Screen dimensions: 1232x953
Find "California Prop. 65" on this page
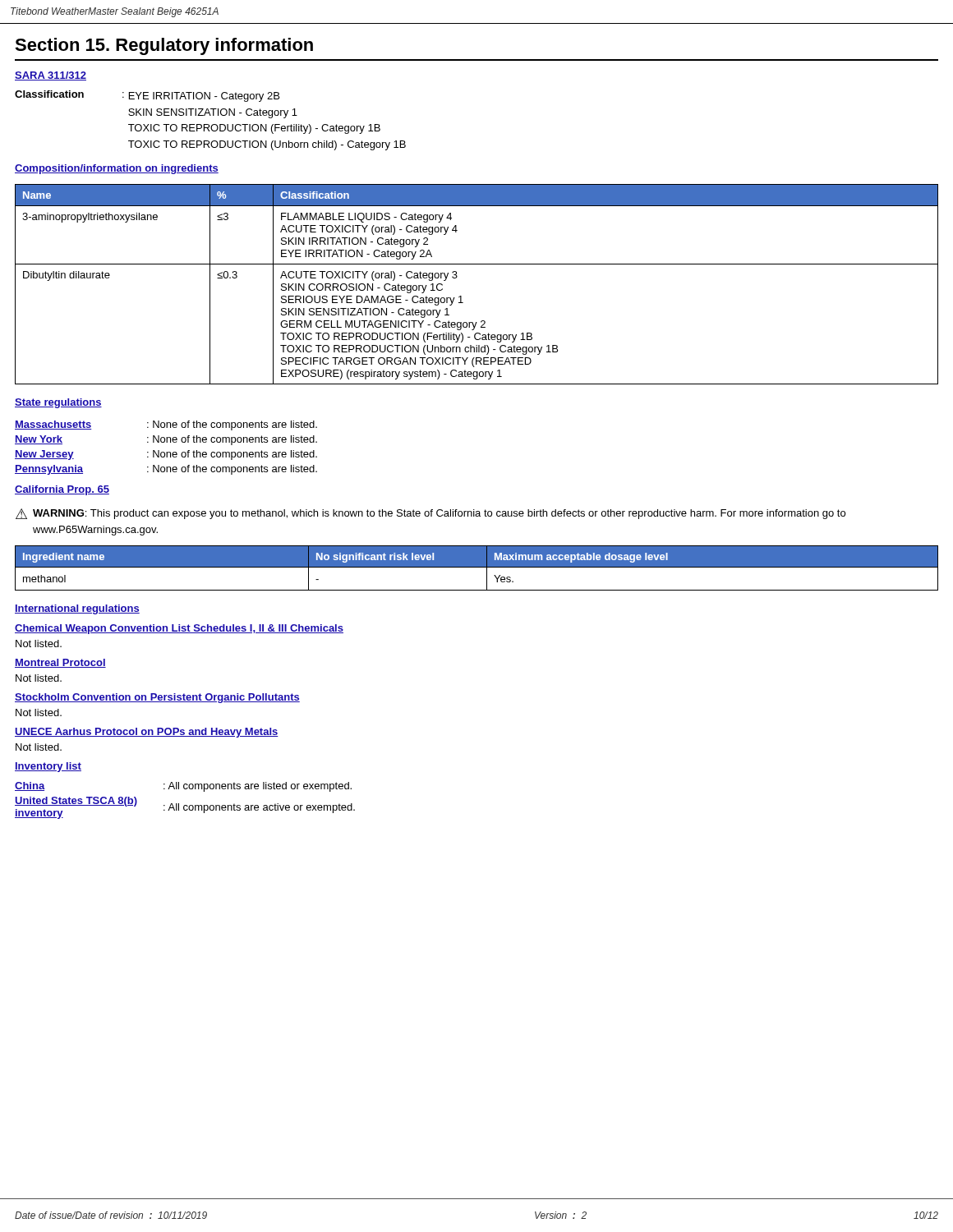pos(62,489)
